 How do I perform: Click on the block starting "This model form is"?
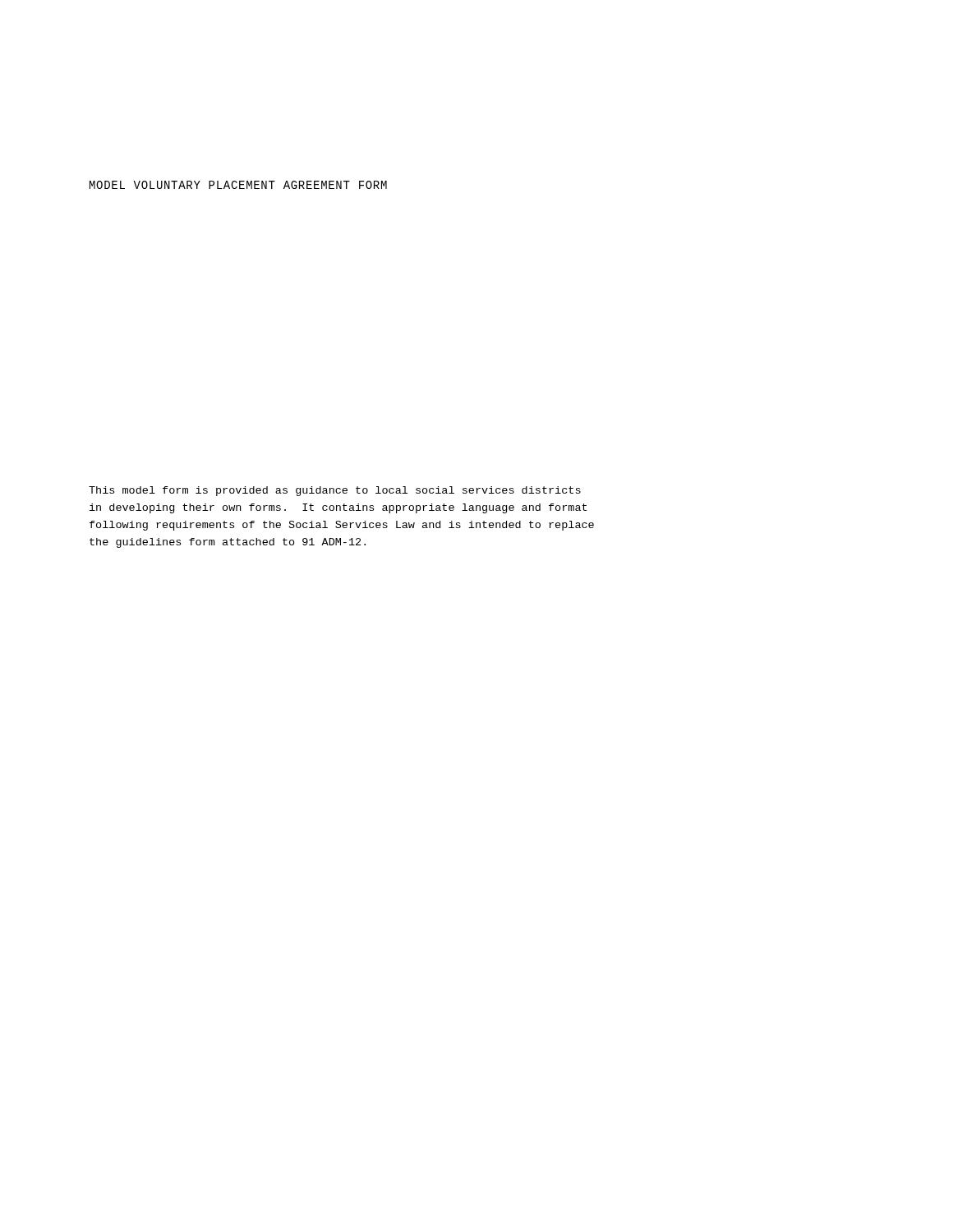(342, 517)
